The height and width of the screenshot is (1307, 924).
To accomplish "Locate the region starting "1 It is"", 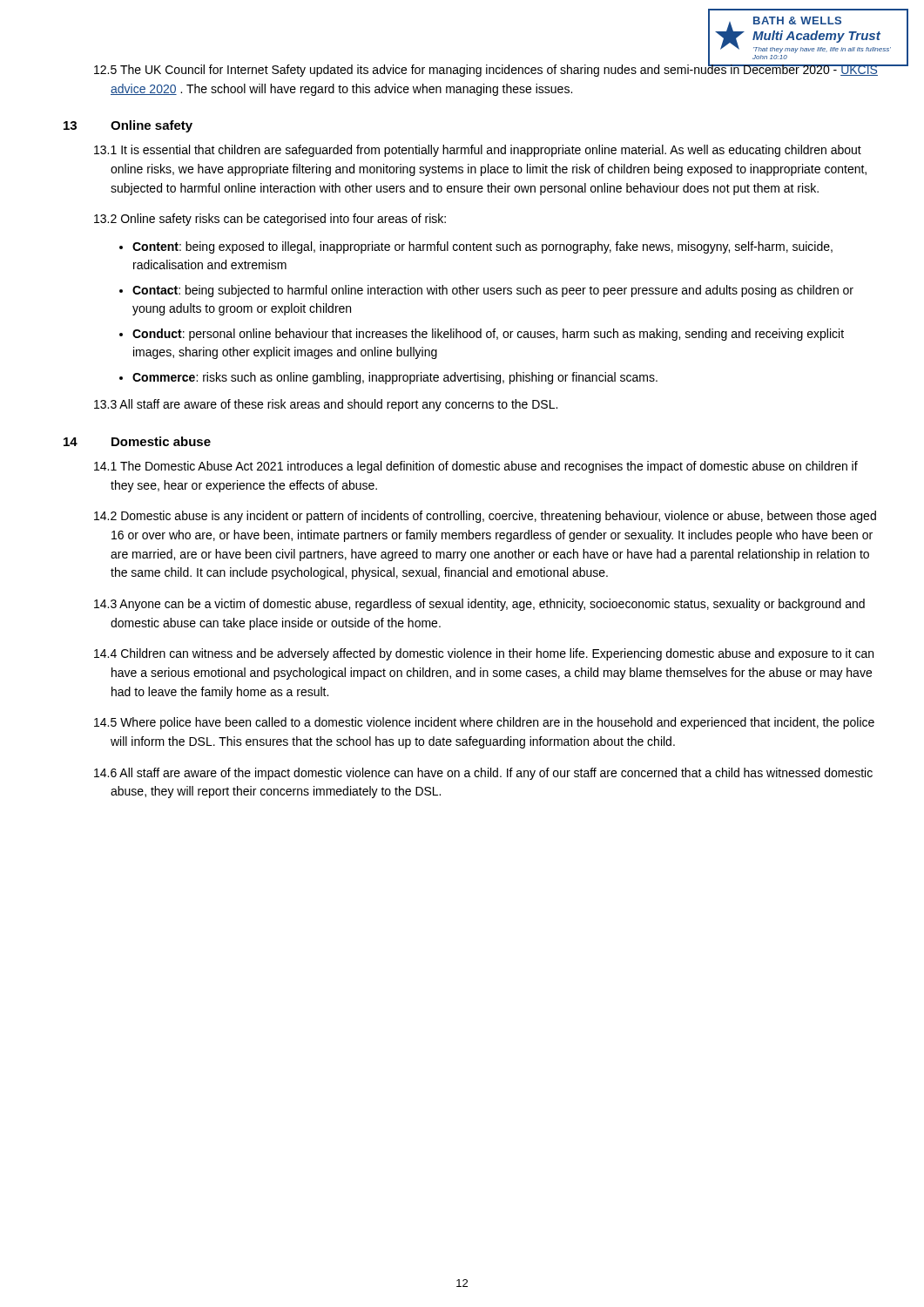I will [x=480, y=169].
